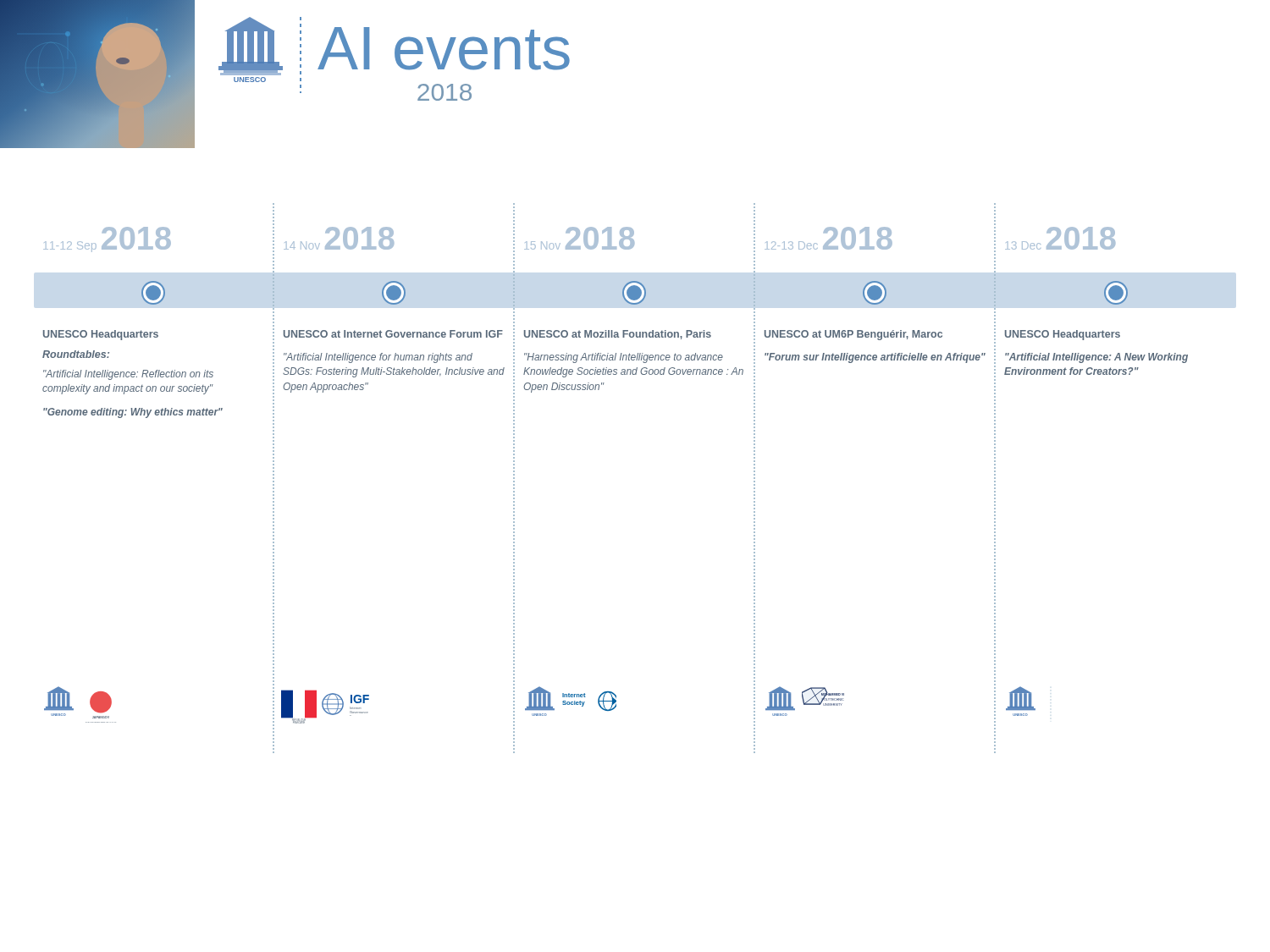Click on the text block that says ""Artificial Intelligence for human rights and SDGs: Fostering"
Image resolution: width=1270 pixels, height=952 pixels.
(x=394, y=372)
